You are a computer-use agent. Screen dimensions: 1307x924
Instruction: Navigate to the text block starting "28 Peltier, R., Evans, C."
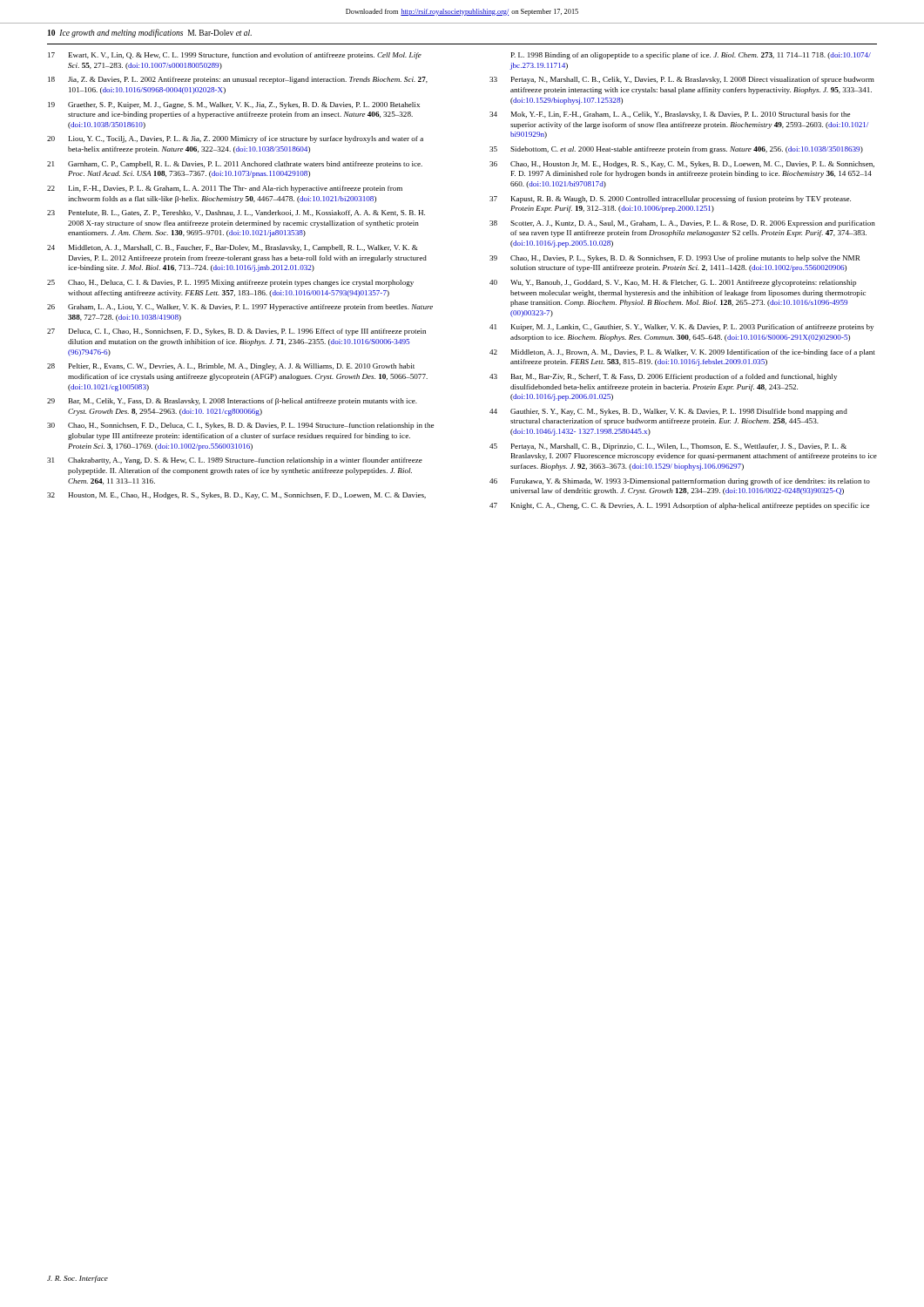(241, 377)
